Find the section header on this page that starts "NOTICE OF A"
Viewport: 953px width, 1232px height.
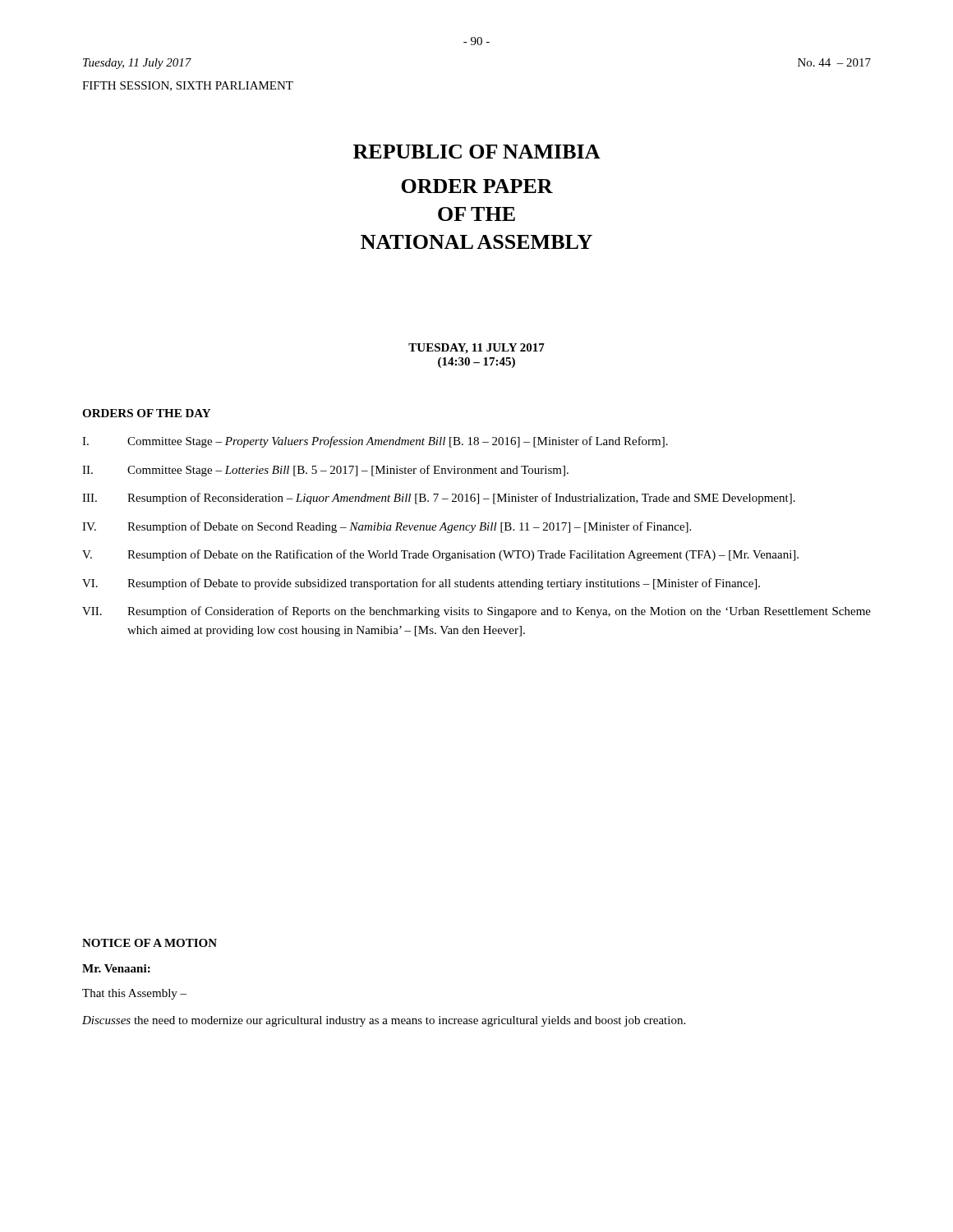[x=150, y=943]
